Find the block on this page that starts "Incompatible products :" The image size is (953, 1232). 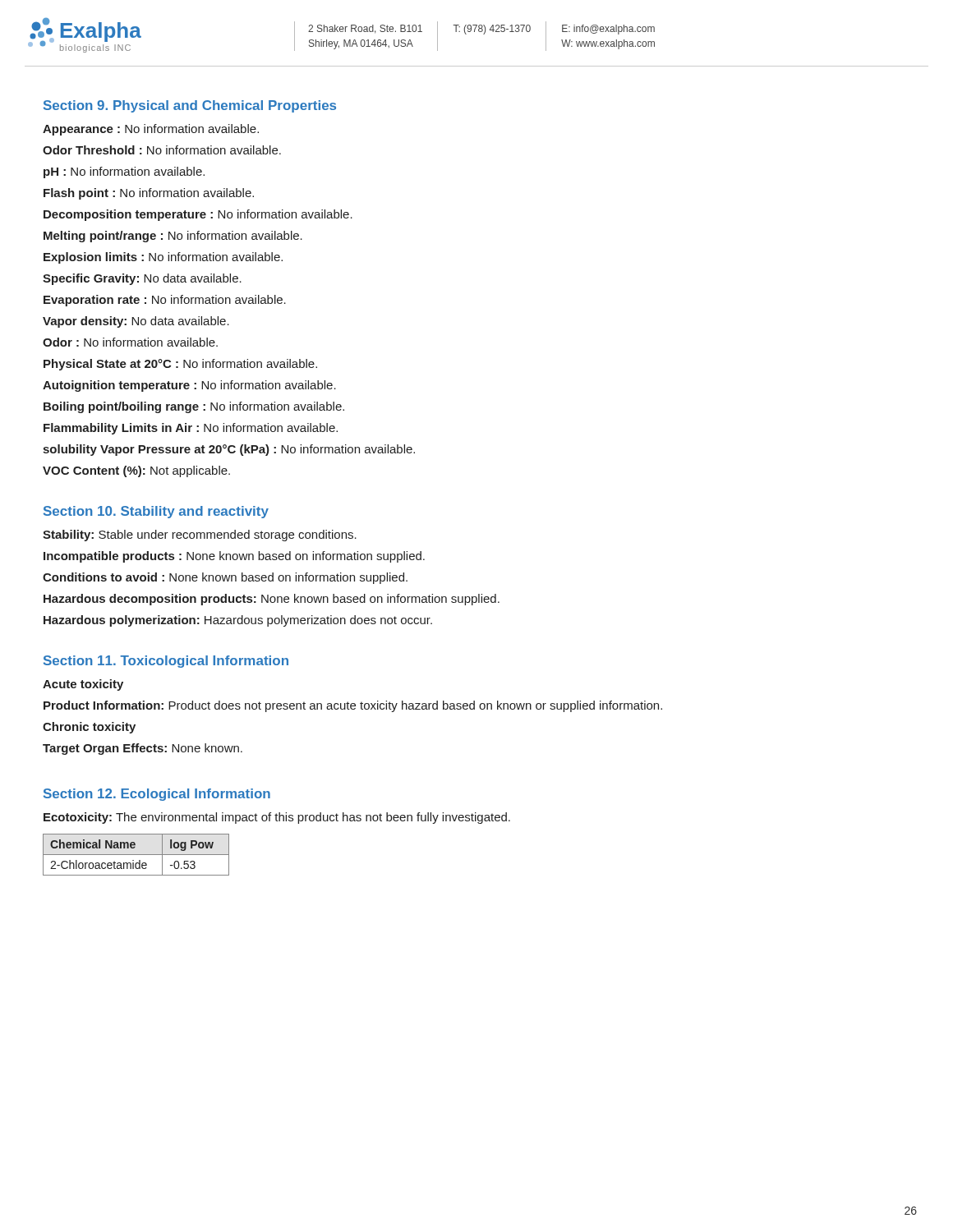pos(234,556)
